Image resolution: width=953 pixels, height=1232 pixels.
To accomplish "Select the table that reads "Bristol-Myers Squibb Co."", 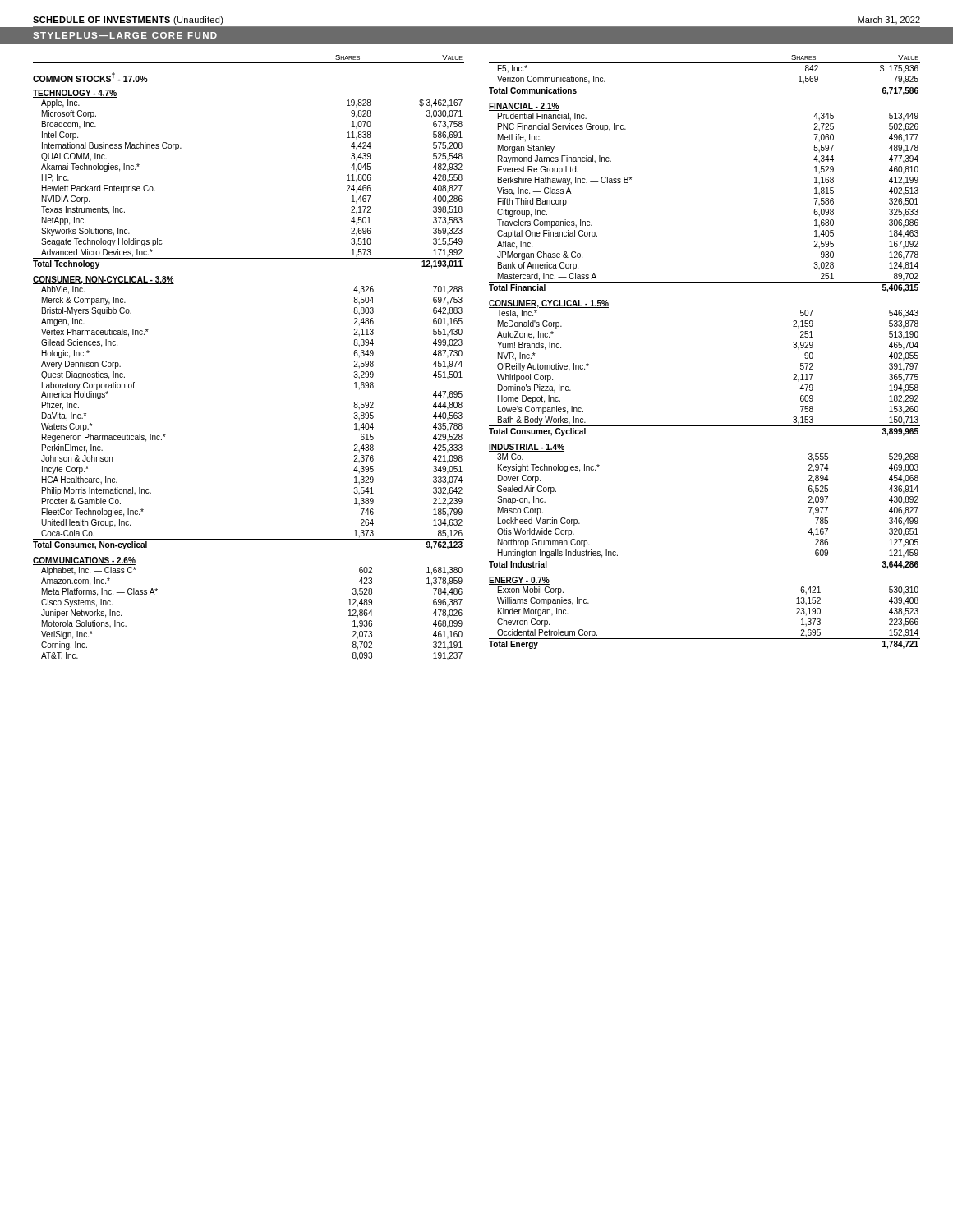I will coord(249,417).
